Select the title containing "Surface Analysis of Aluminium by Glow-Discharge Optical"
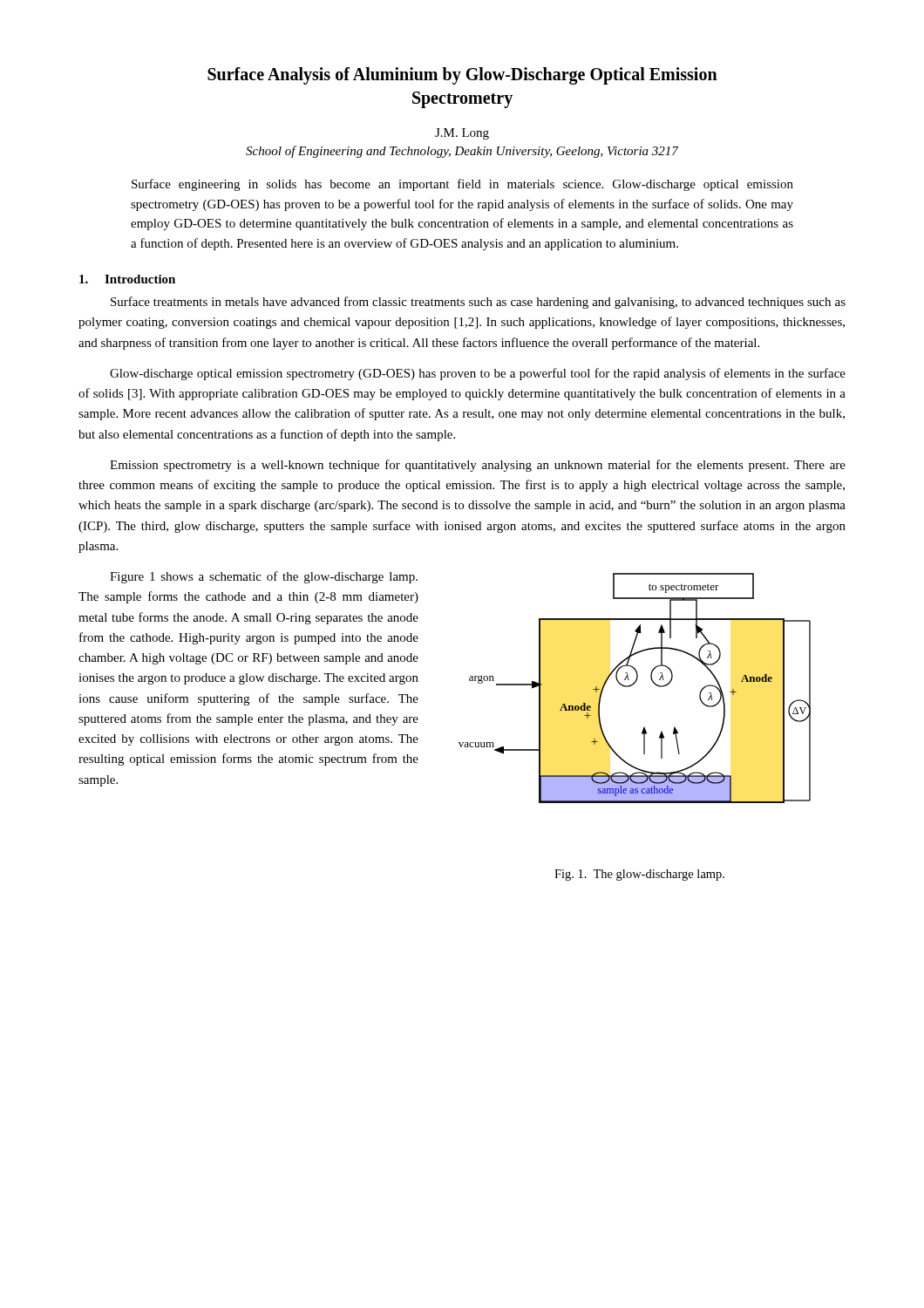 pos(462,86)
